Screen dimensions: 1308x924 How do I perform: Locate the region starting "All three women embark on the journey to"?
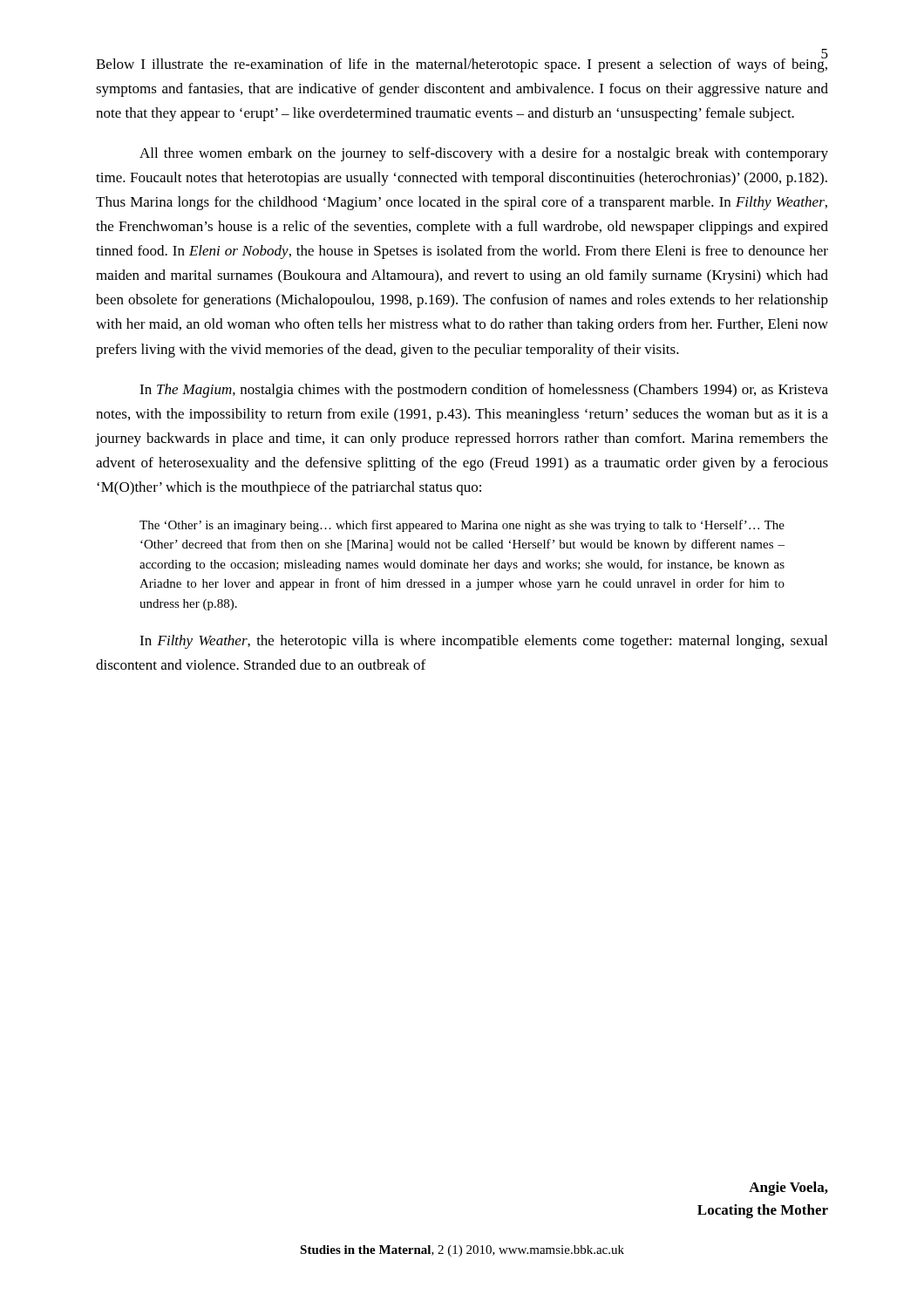tap(462, 251)
